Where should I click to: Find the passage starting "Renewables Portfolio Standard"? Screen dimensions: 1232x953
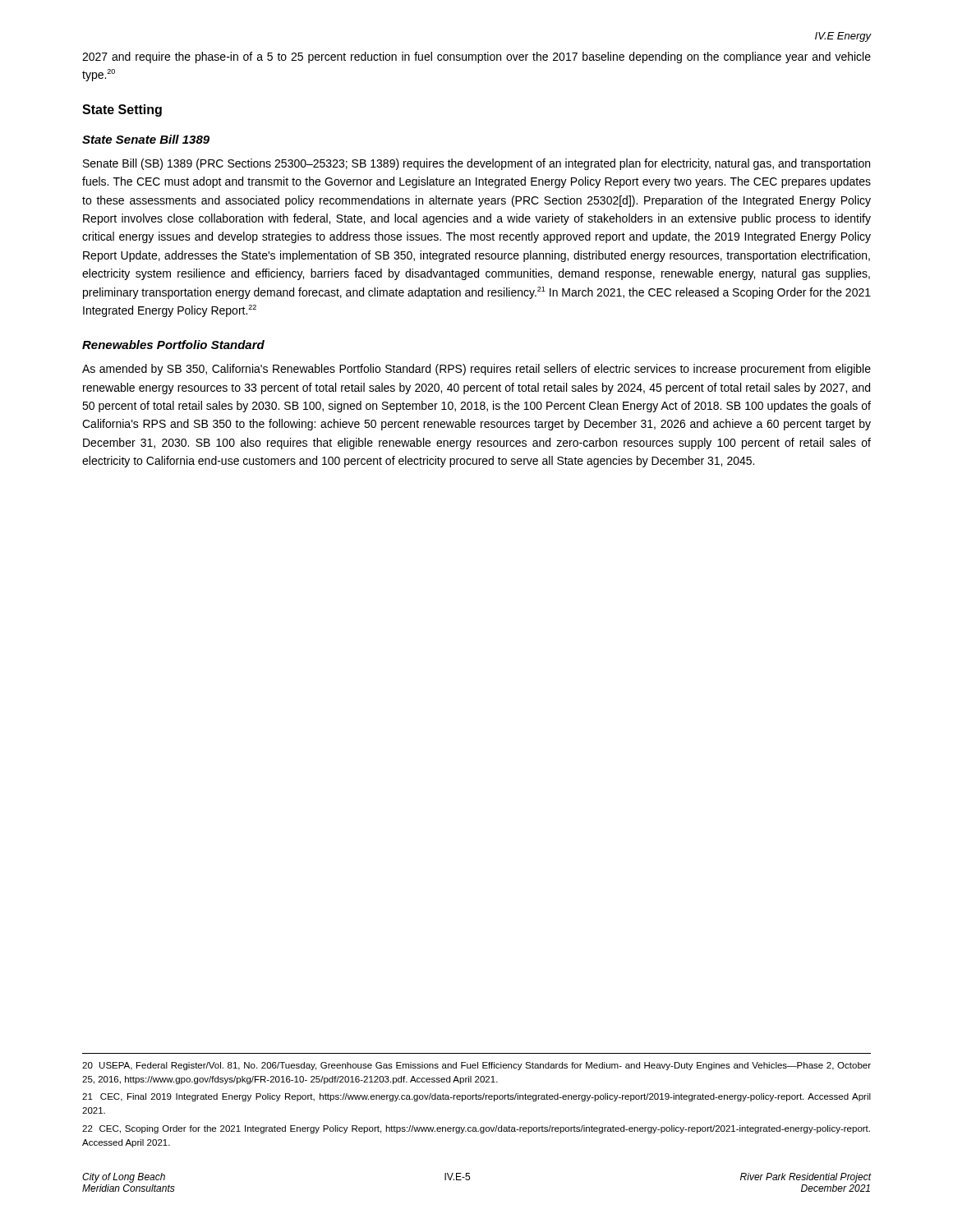pos(173,345)
